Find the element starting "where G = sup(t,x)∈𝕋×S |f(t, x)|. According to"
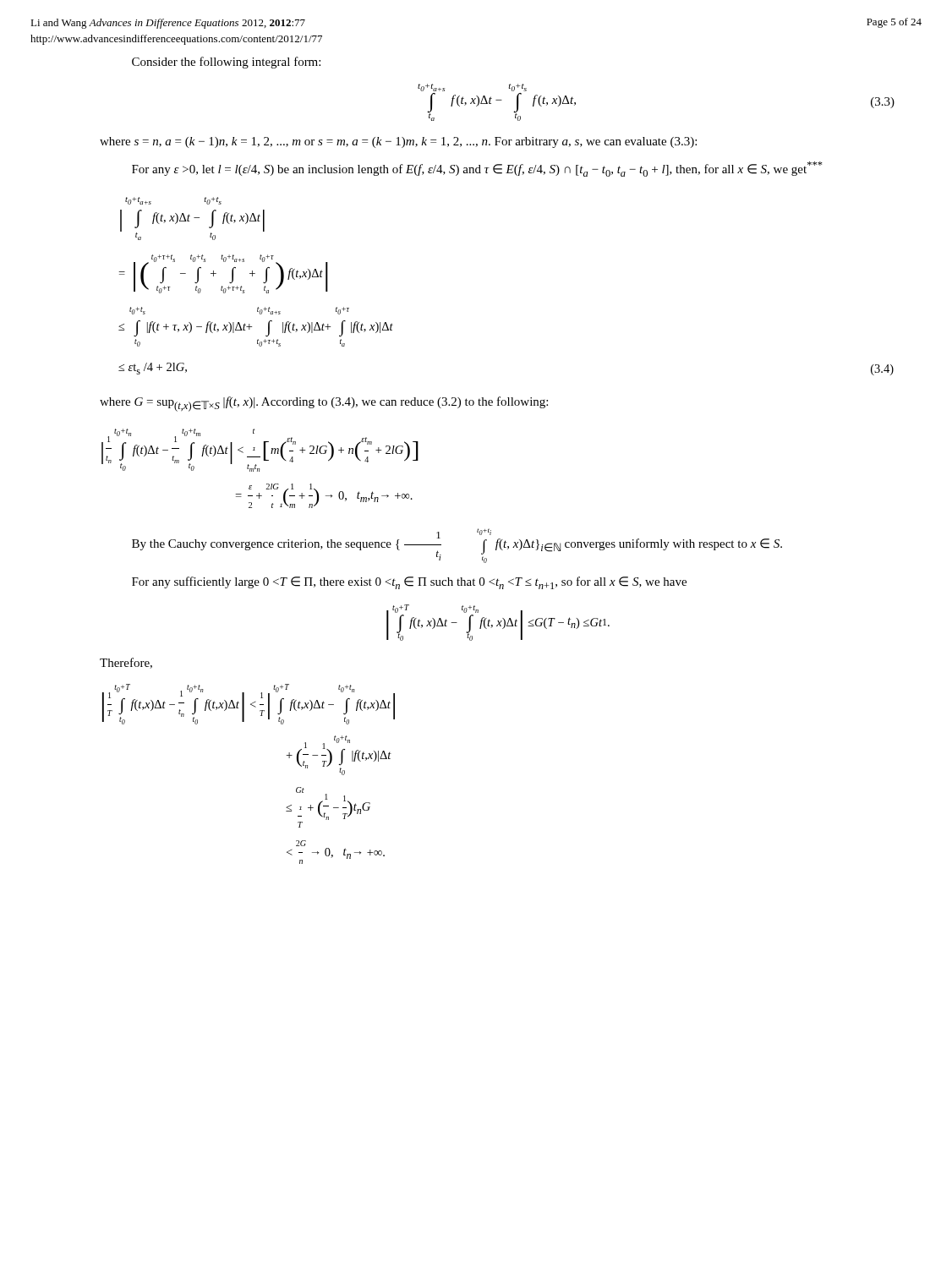This screenshot has width=952, height=1268. click(324, 403)
